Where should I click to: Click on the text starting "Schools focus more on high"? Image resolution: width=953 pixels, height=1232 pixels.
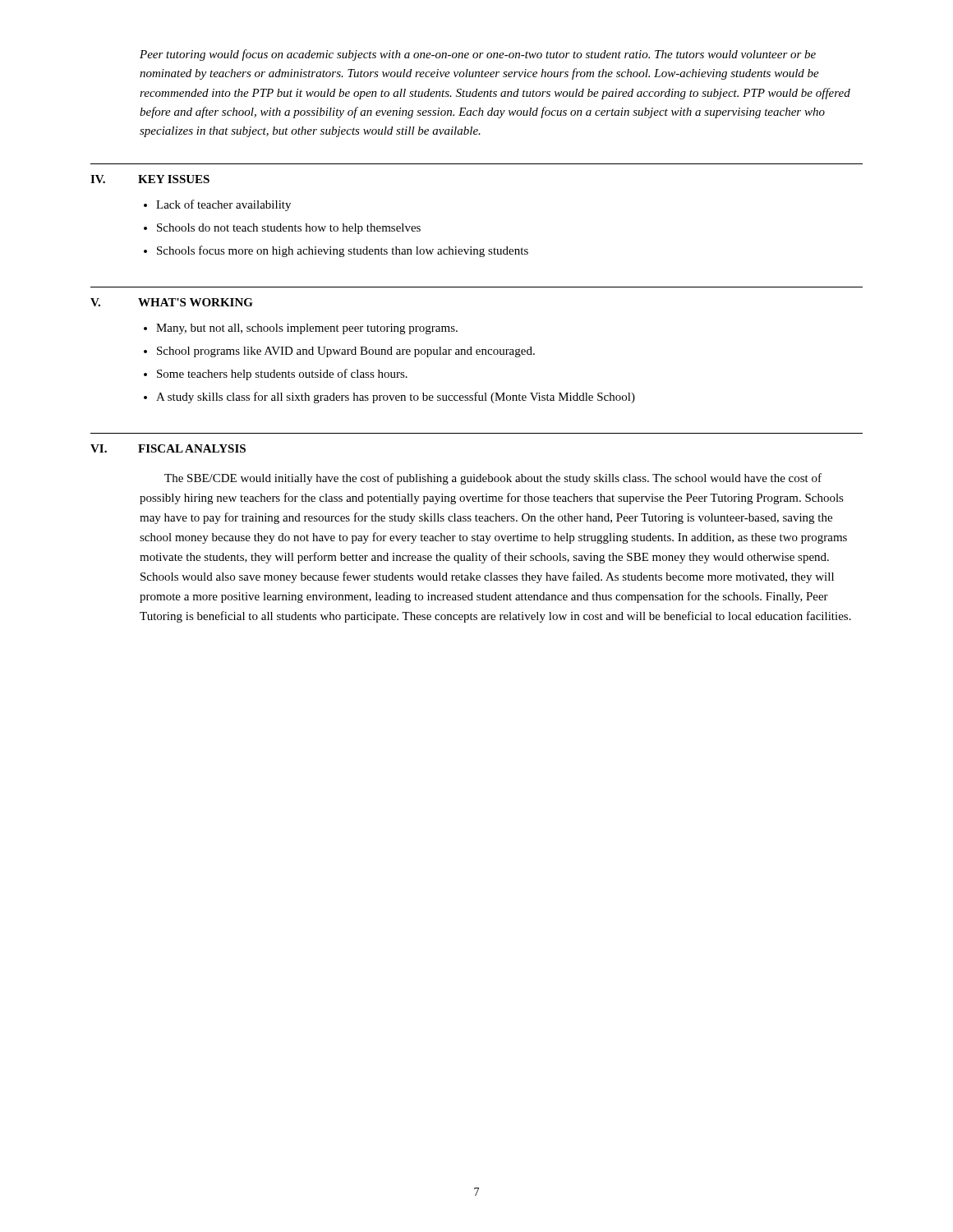(x=509, y=251)
